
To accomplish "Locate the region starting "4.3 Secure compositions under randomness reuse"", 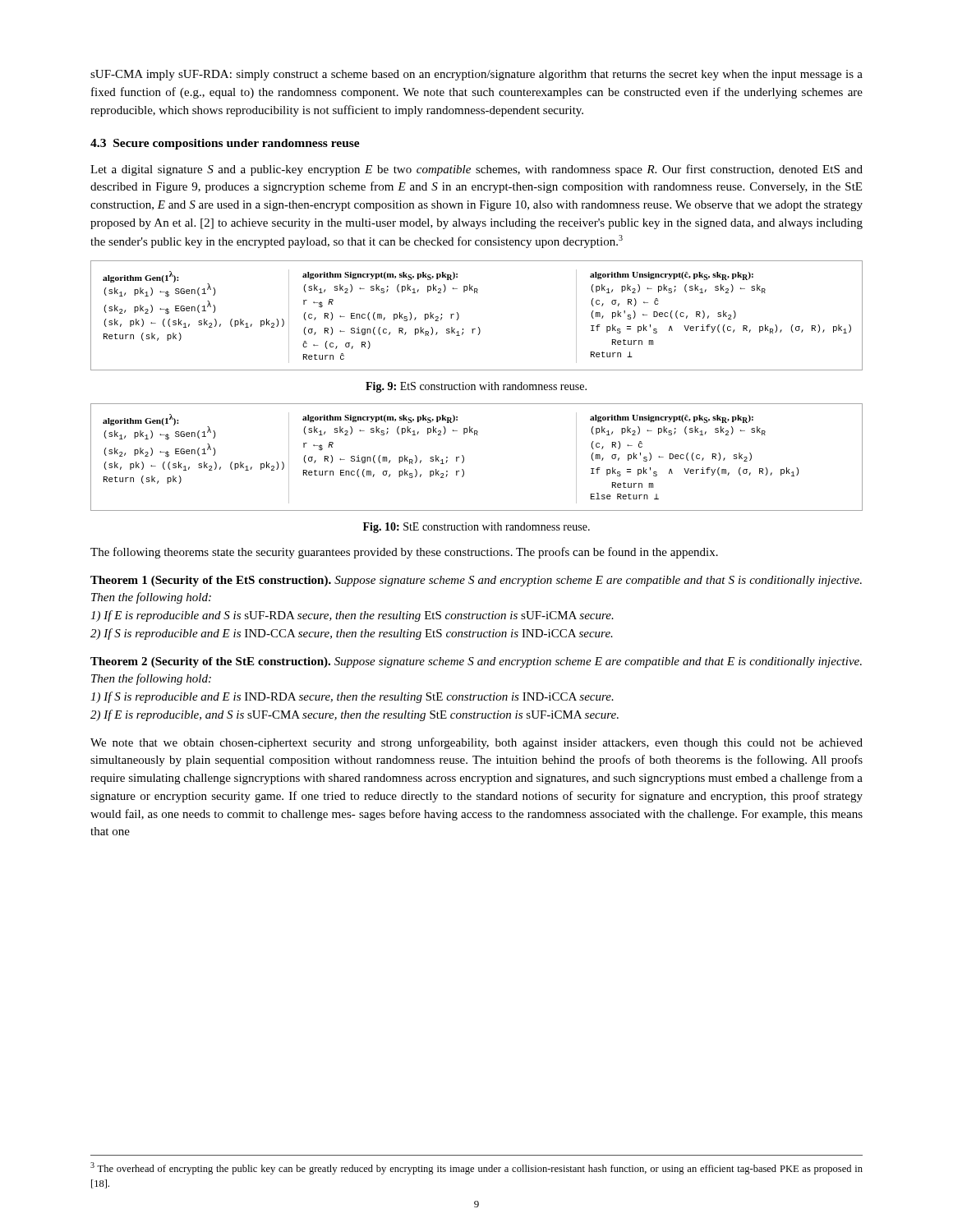I will click(225, 144).
